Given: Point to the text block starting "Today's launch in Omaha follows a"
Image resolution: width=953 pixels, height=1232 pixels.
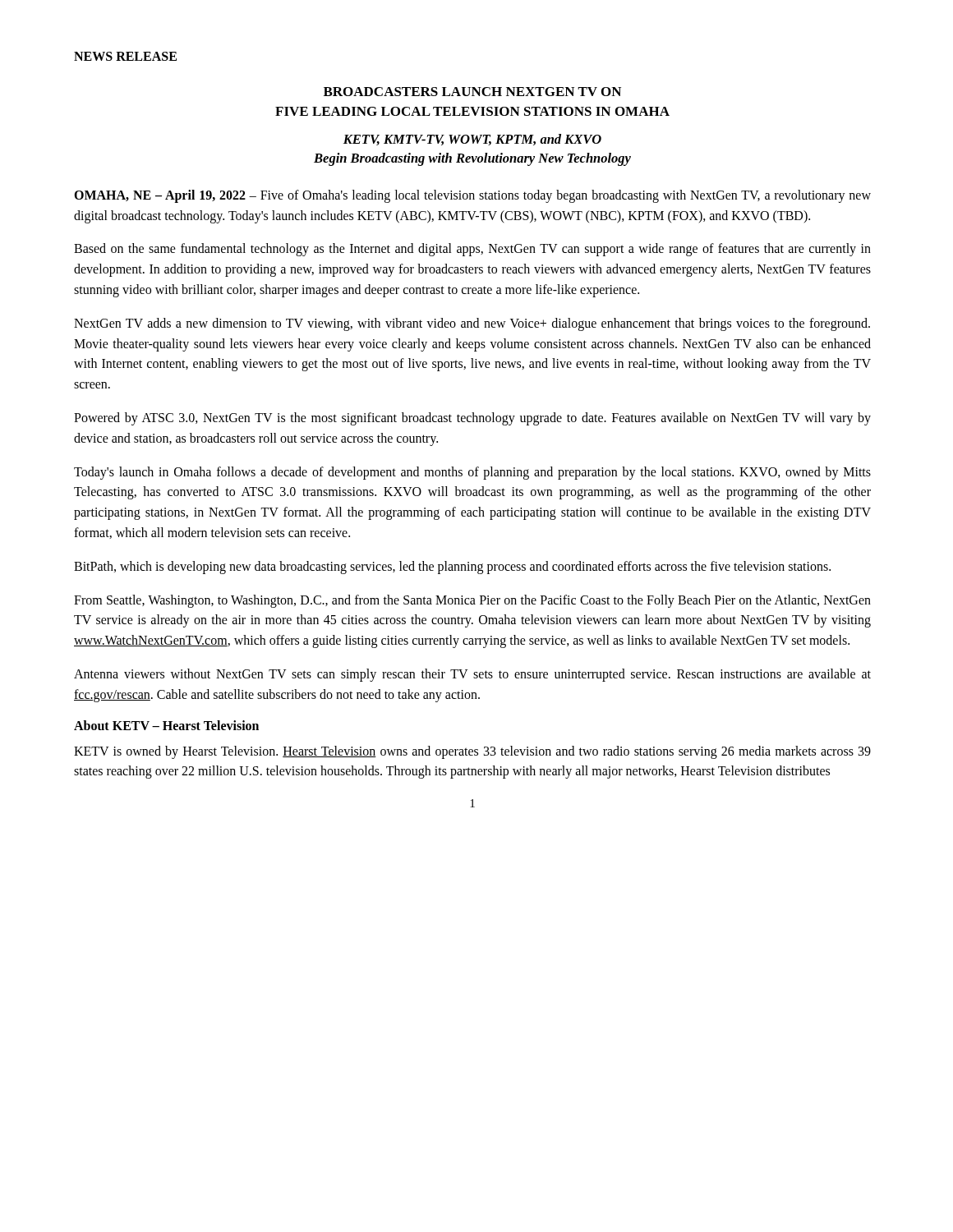Looking at the screenshot, I should coord(472,502).
